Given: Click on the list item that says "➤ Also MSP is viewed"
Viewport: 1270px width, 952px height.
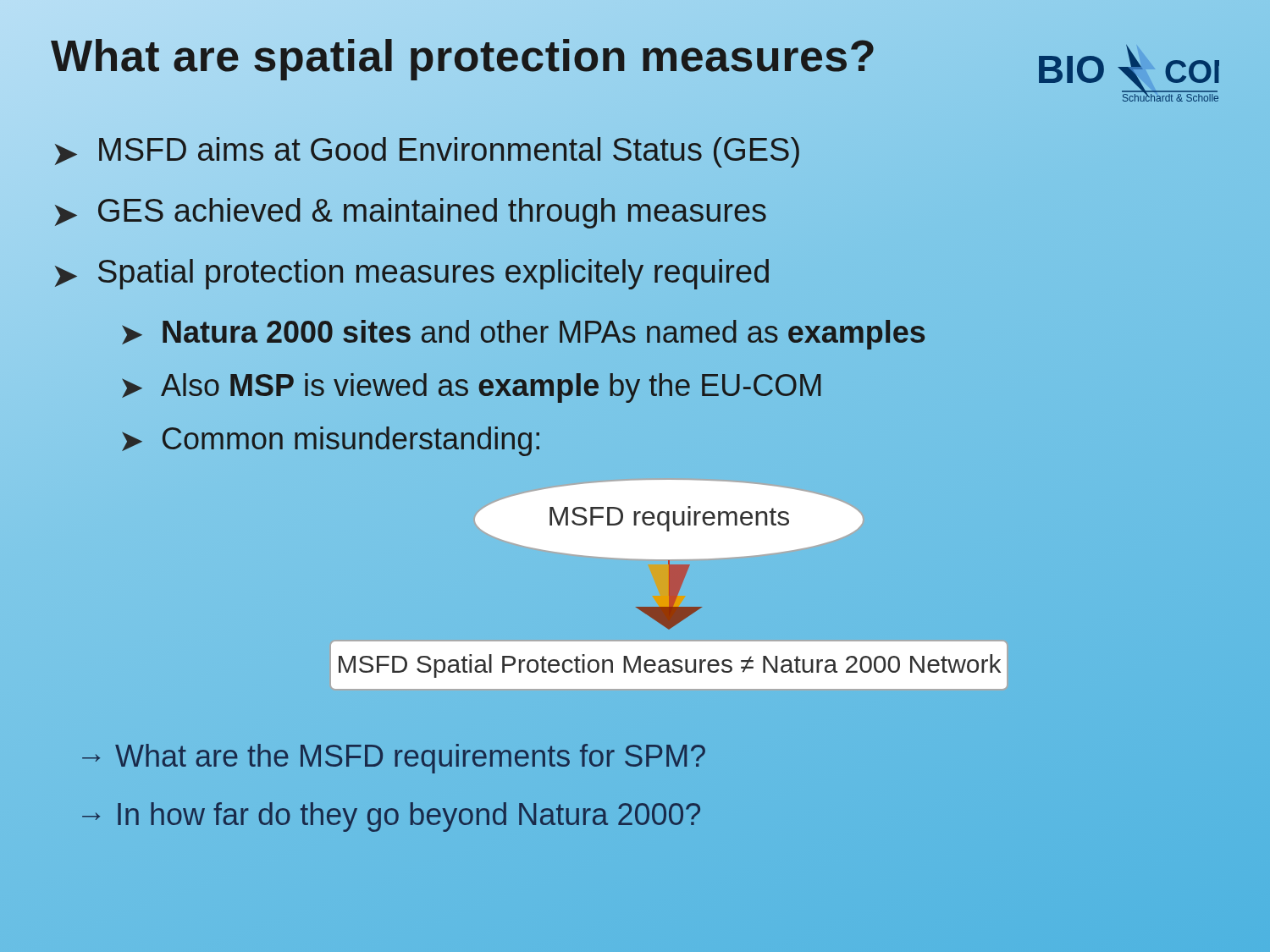Looking at the screenshot, I should [471, 386].
